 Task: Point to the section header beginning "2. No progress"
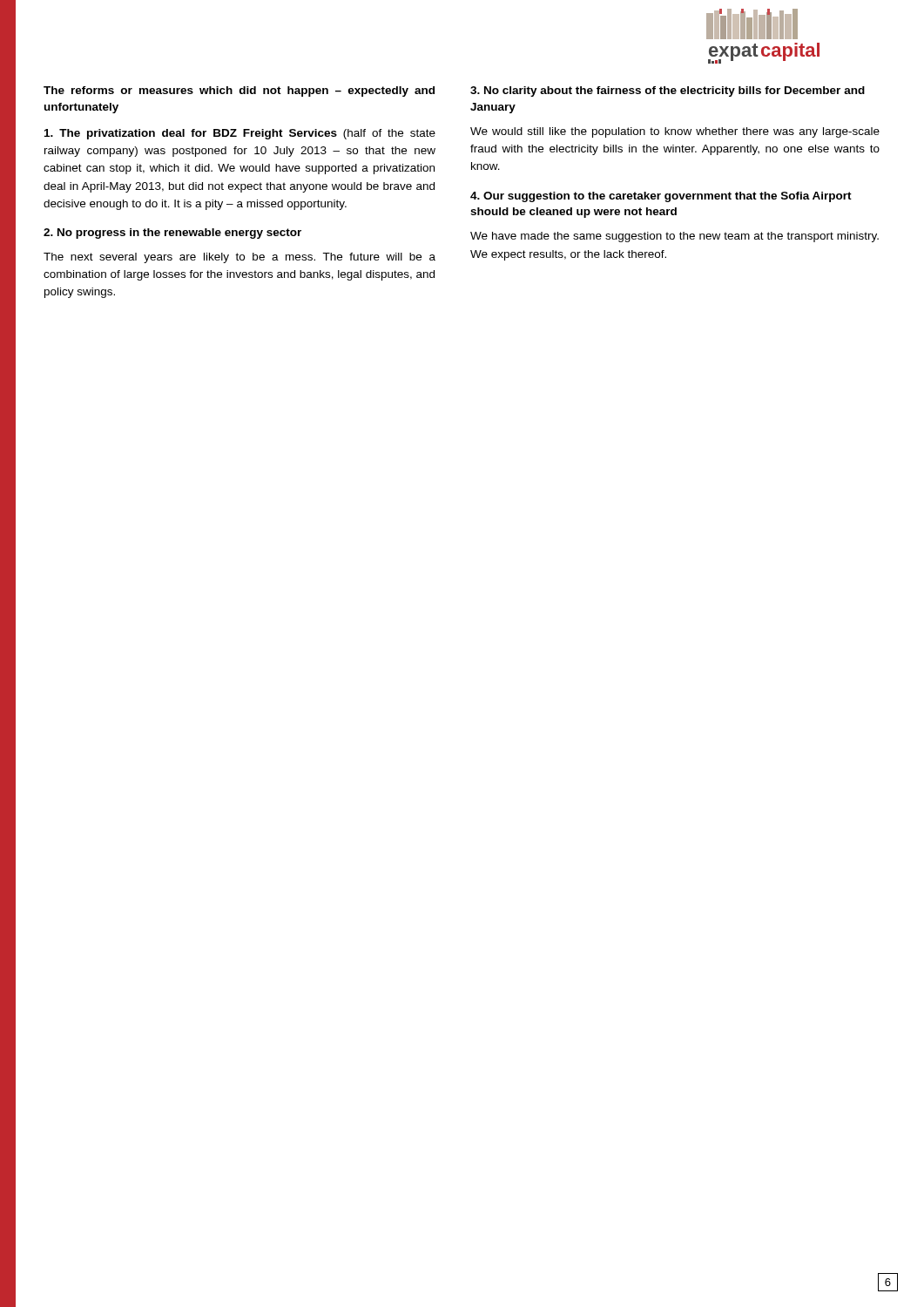pyautogui.click(x=173, y=232)
